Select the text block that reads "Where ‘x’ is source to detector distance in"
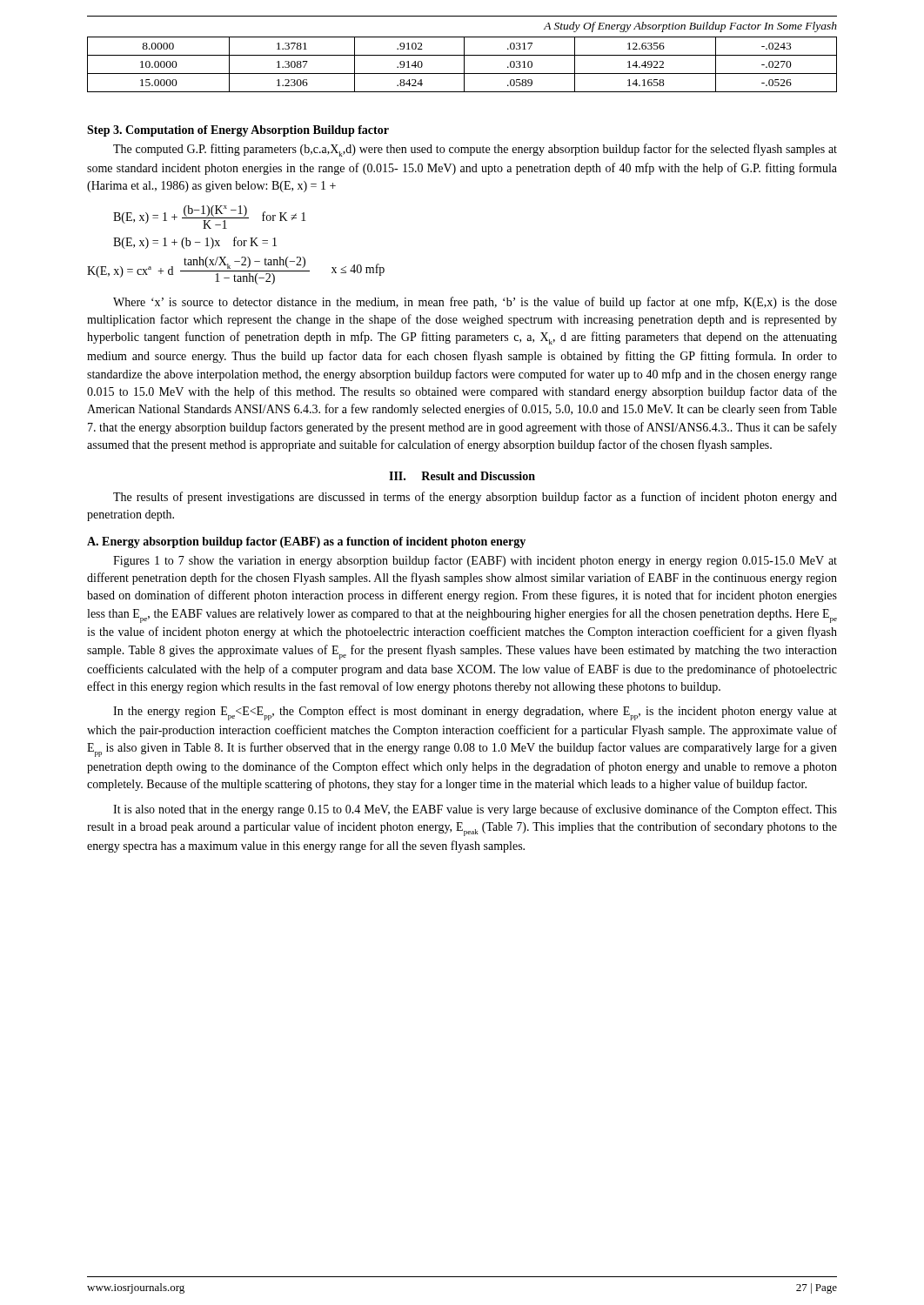Viewport: 924px width, 1305px height. click(x=462, y=374)
